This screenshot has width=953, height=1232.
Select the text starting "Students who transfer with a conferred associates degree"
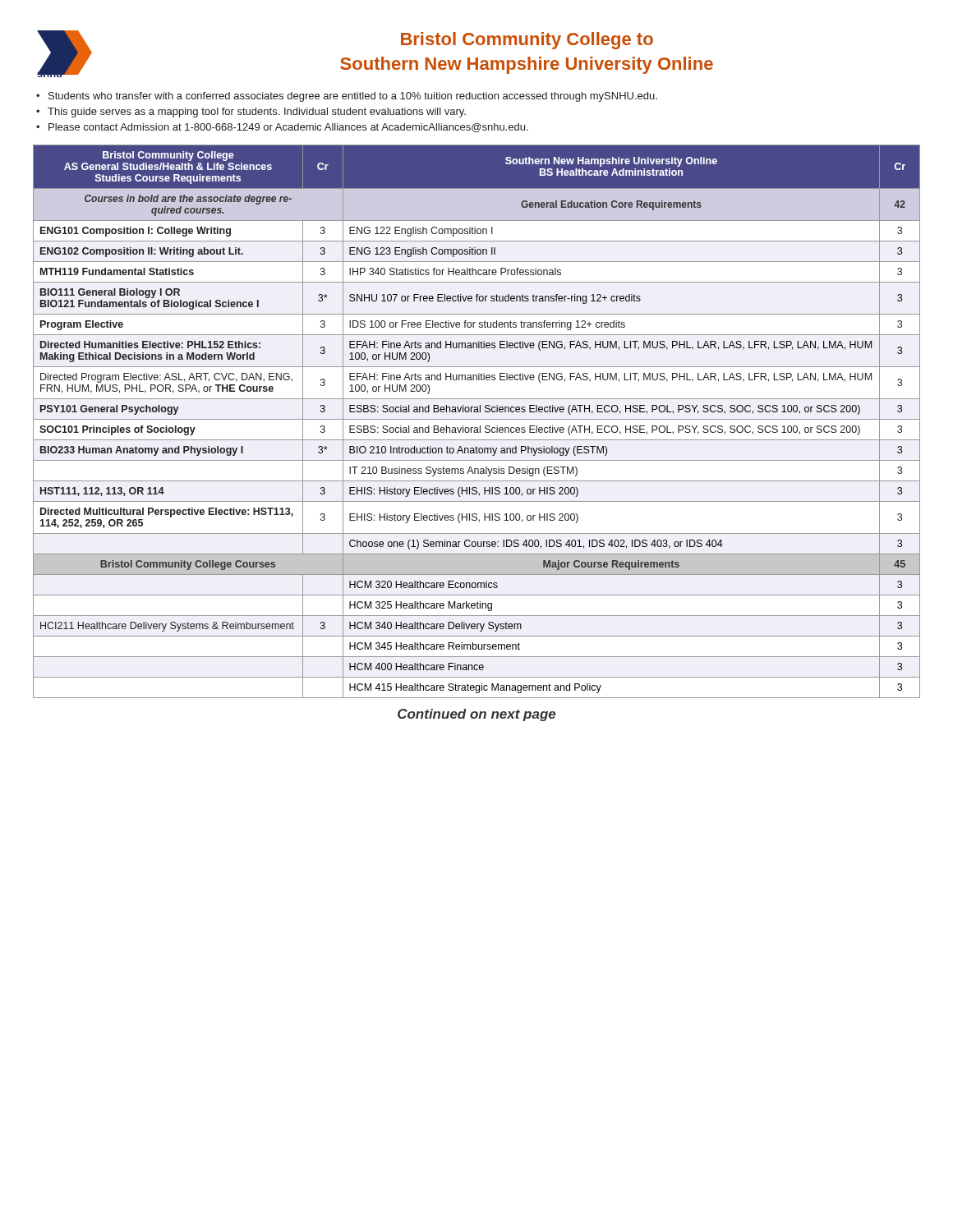pyautogui.click(x=353, y=96)
